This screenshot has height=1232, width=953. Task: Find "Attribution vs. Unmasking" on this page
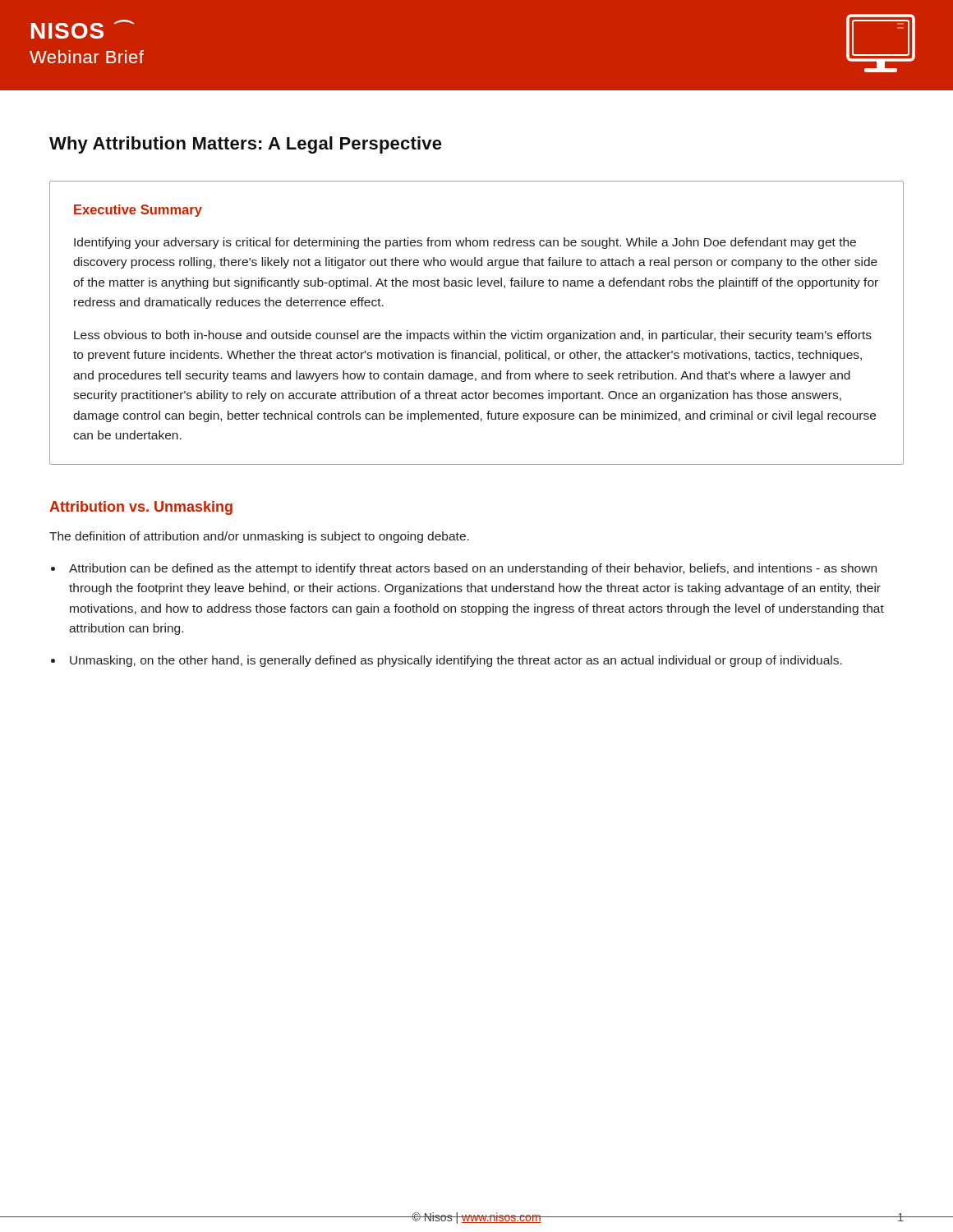(141, 506)
